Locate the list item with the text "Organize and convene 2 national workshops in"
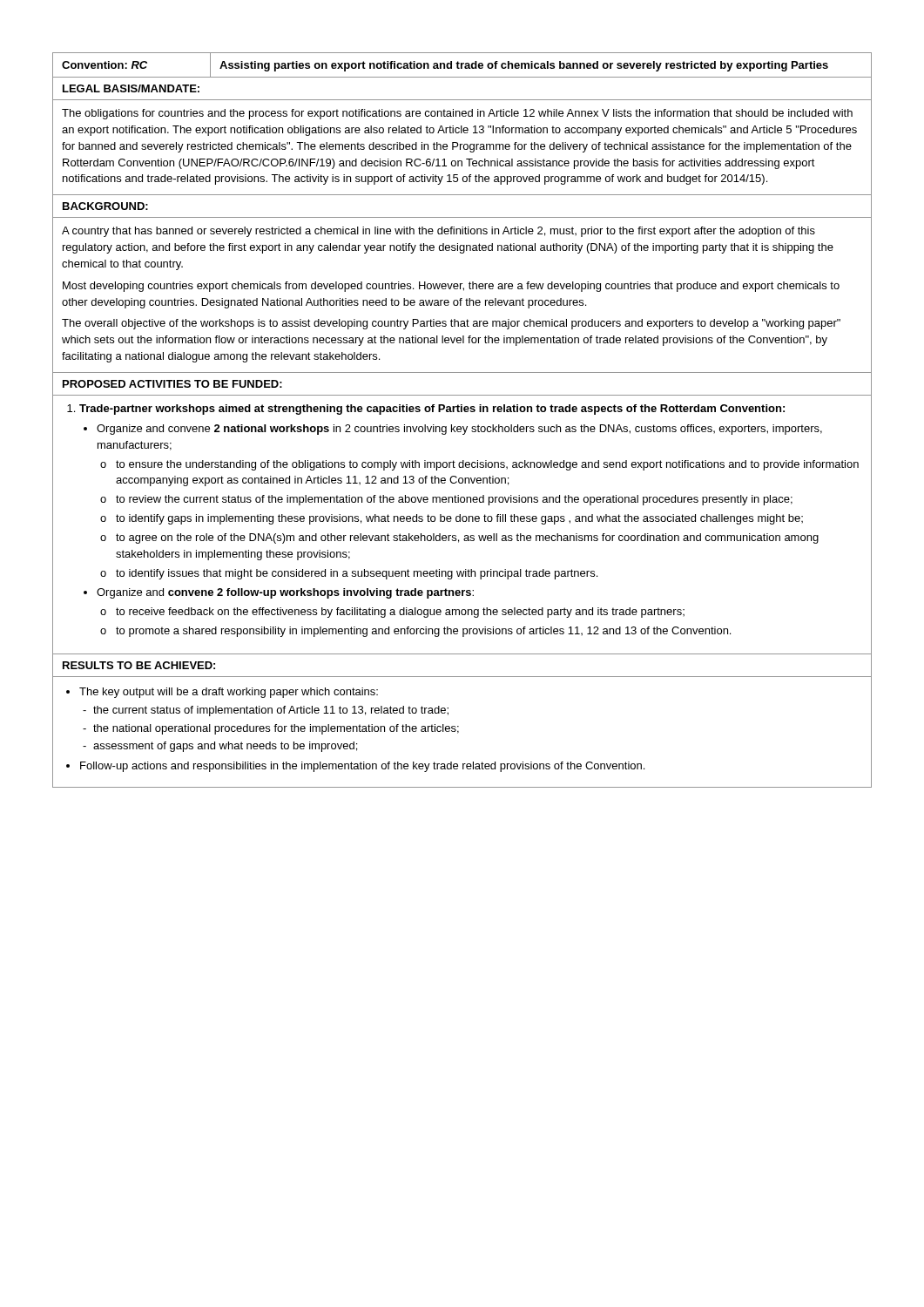 click(x=460, y=436)
